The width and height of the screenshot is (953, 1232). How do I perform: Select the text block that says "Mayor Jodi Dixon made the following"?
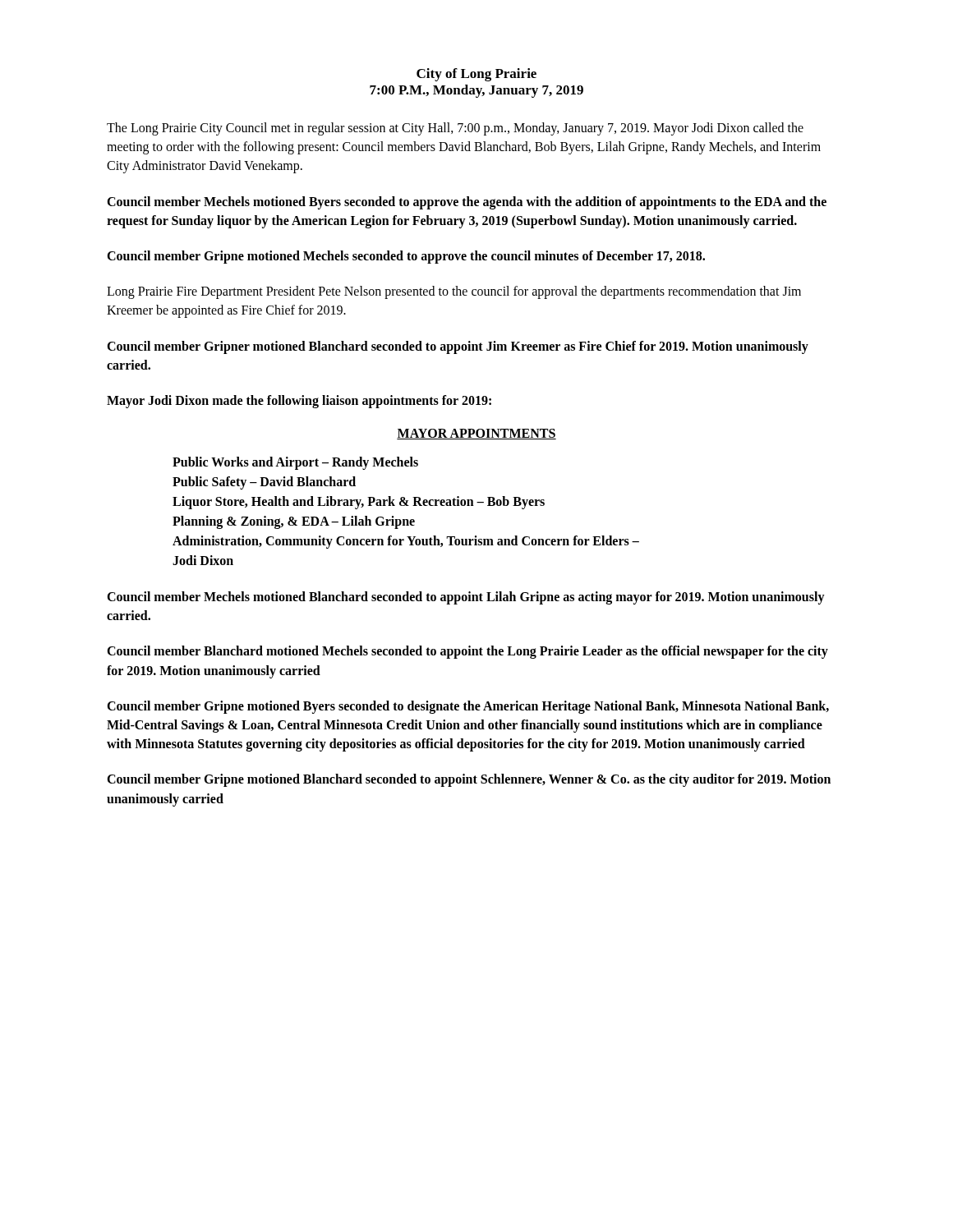pyautogui.click(x=300, y=400)
